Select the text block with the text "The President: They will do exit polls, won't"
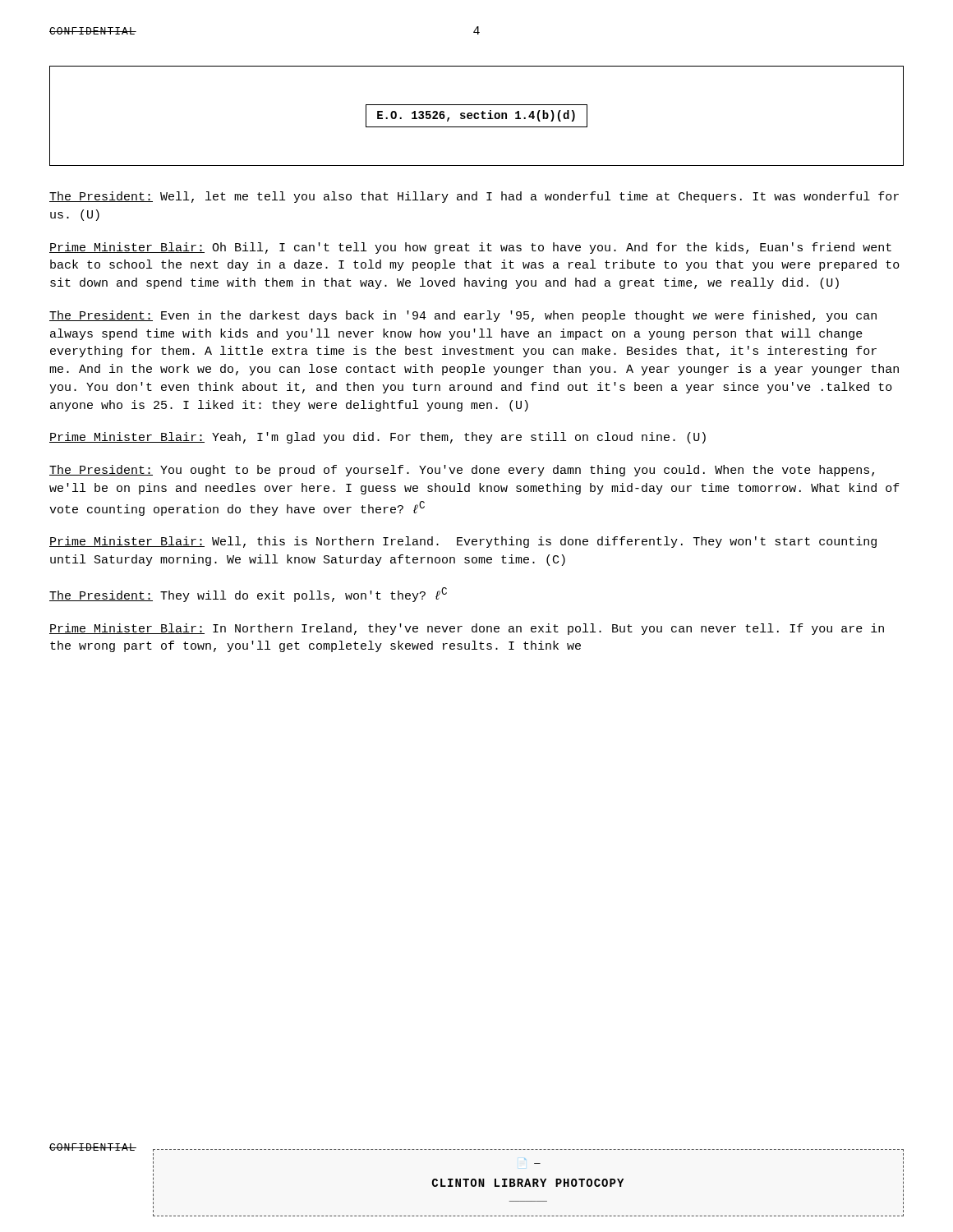 pos(248,595)
